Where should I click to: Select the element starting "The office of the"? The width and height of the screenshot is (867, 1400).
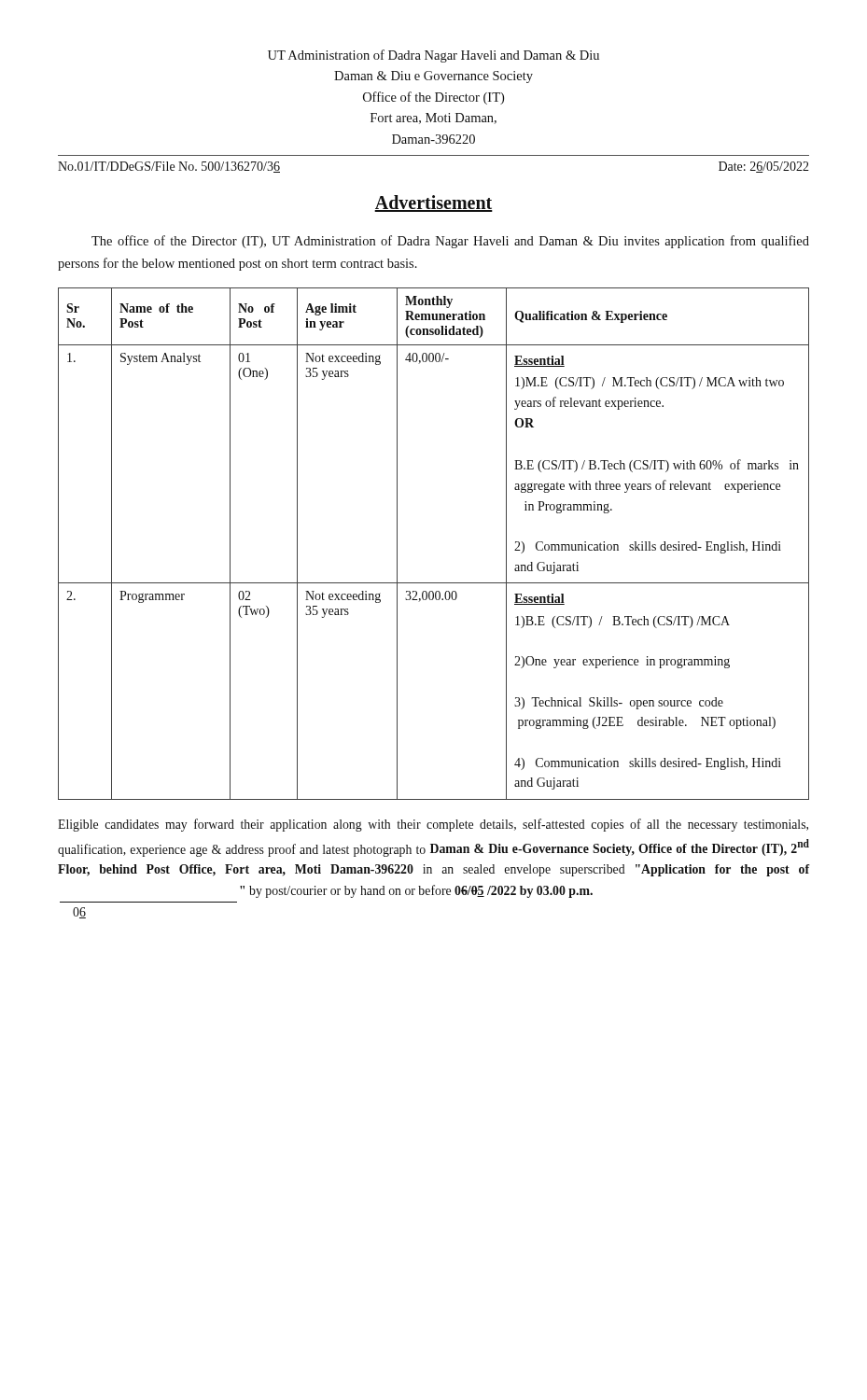(x=434, y=252)
